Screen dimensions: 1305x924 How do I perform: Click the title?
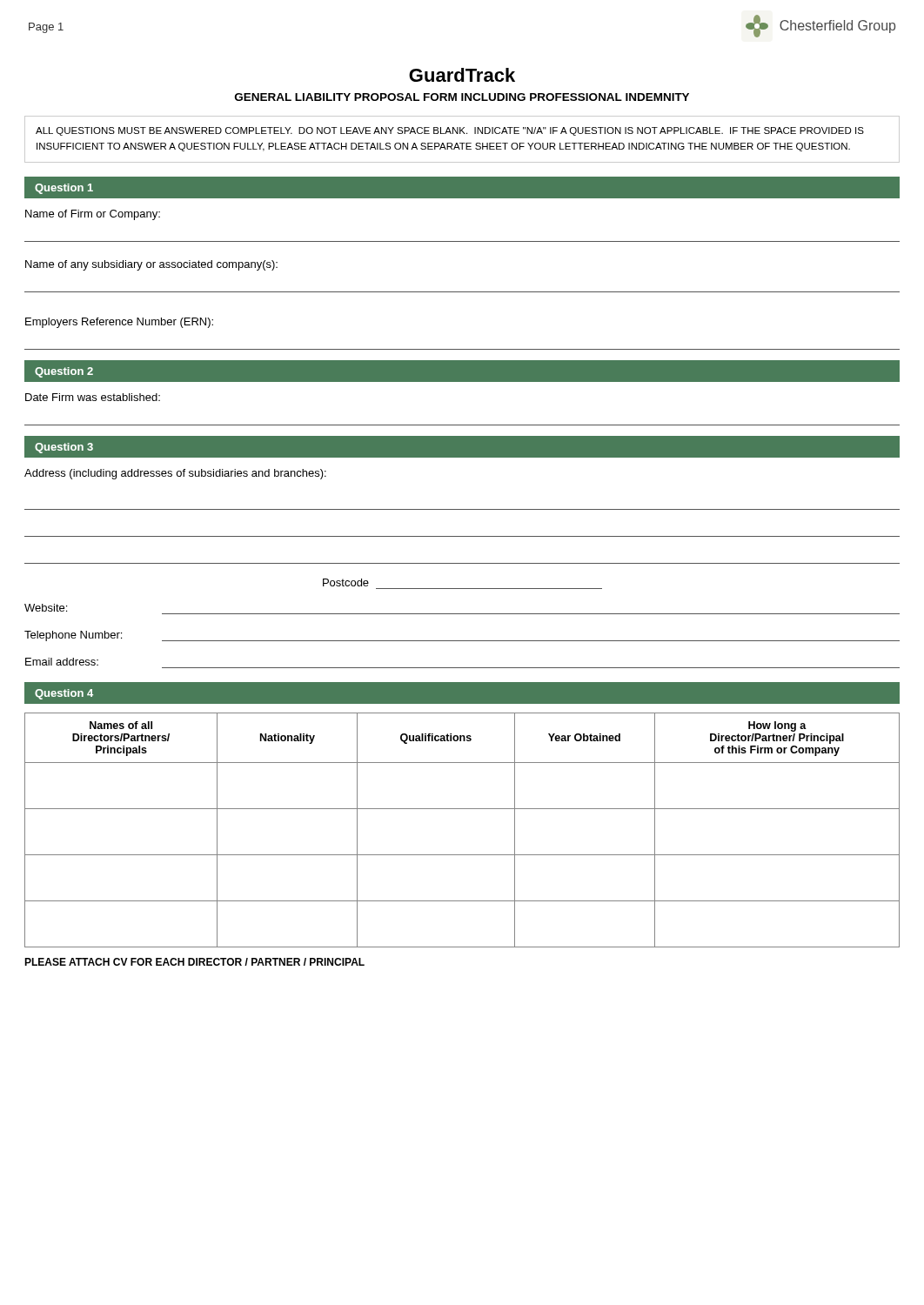point(462,76)
